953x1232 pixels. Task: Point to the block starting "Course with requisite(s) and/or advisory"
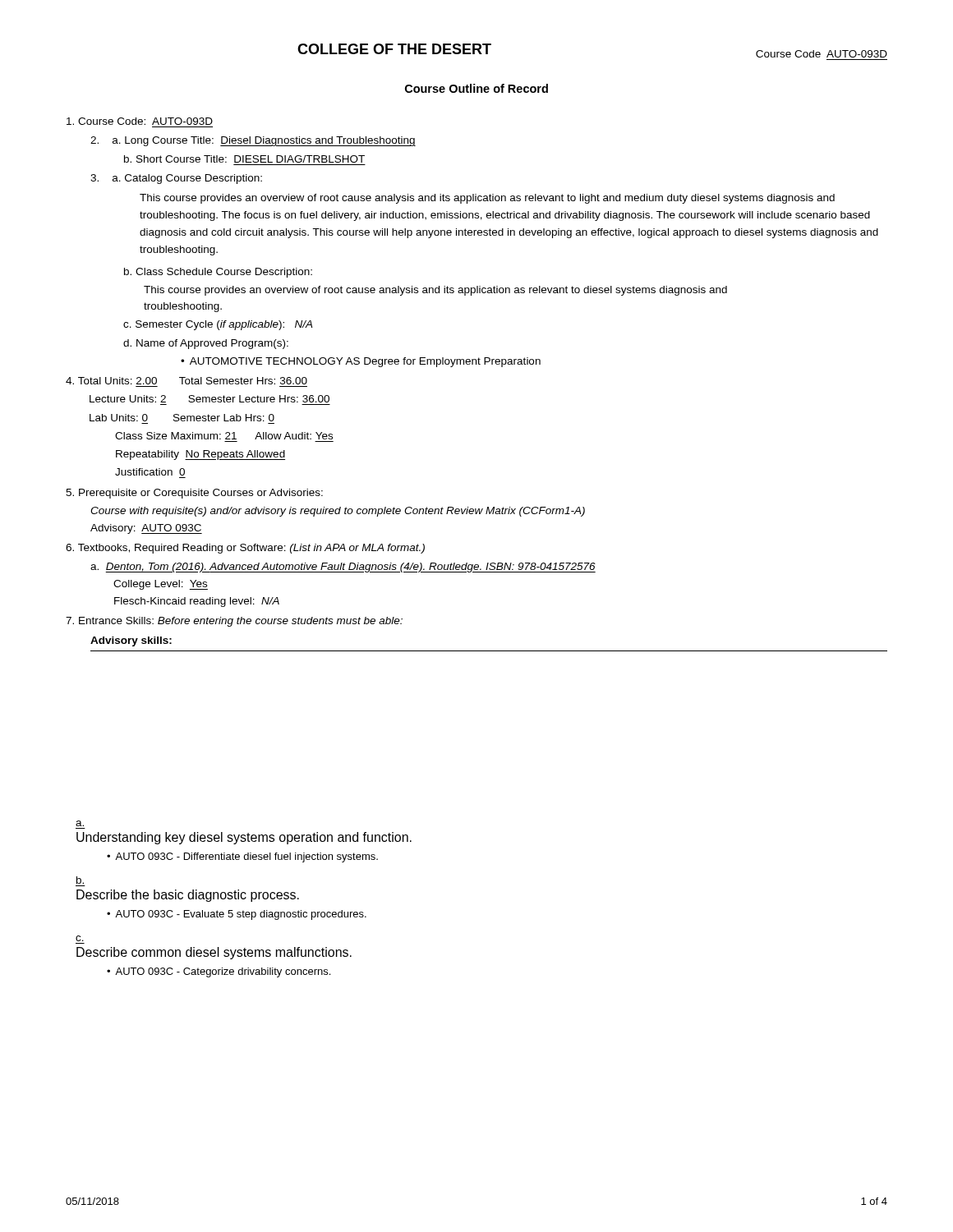point(338,510)
